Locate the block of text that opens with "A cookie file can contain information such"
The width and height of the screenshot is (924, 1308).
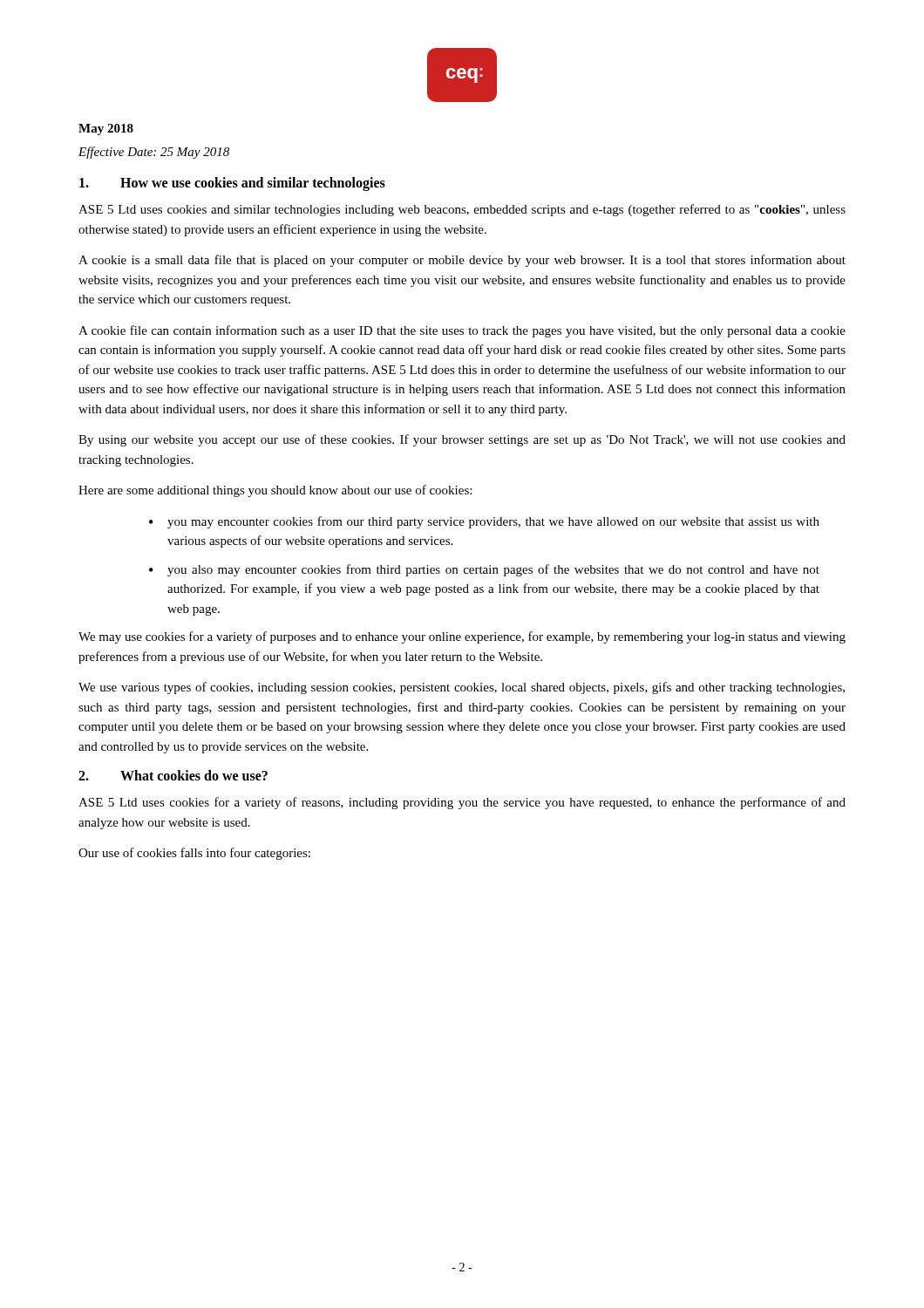point(462,369)
